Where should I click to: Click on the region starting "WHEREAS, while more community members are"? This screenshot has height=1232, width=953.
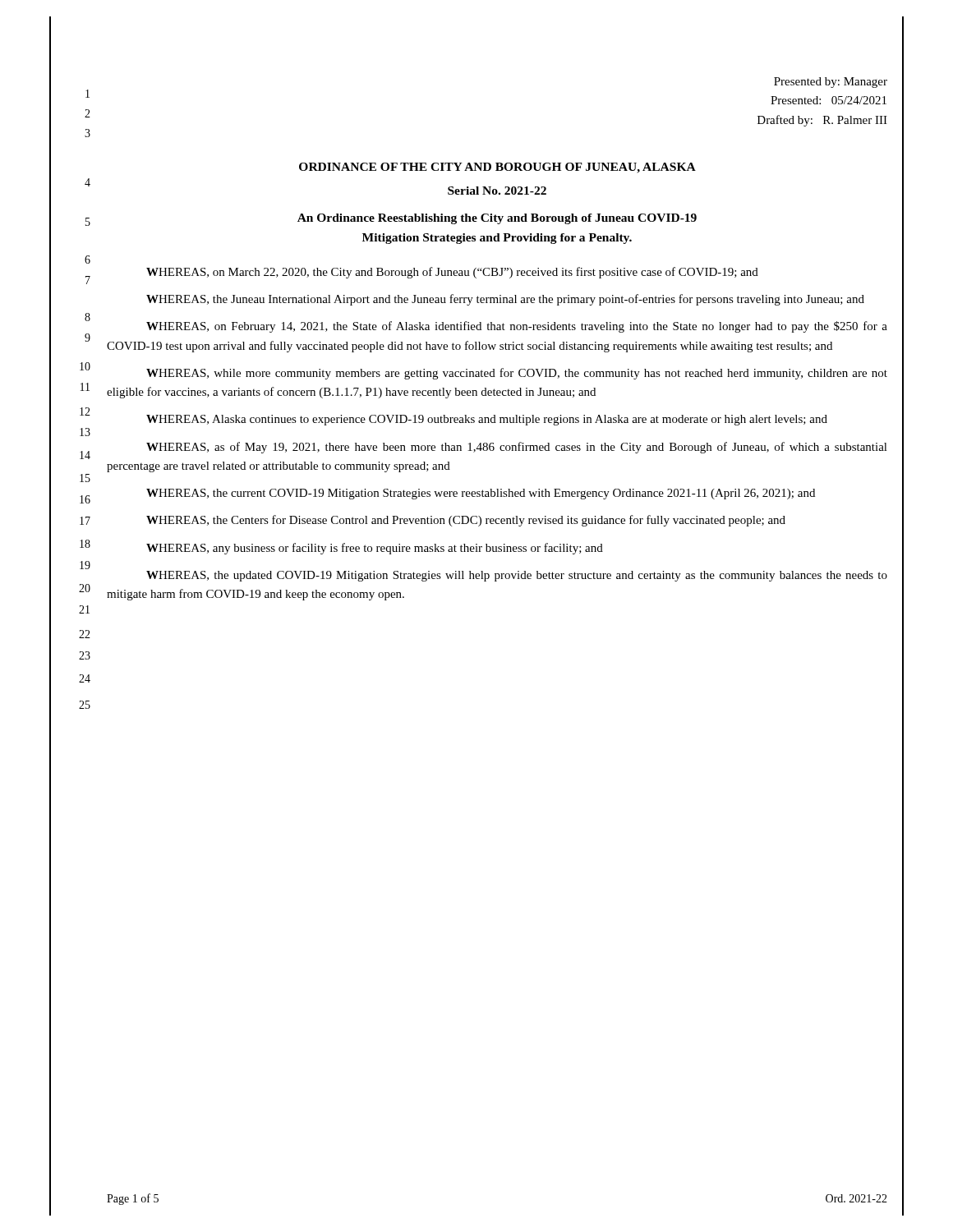coord(497,382)
